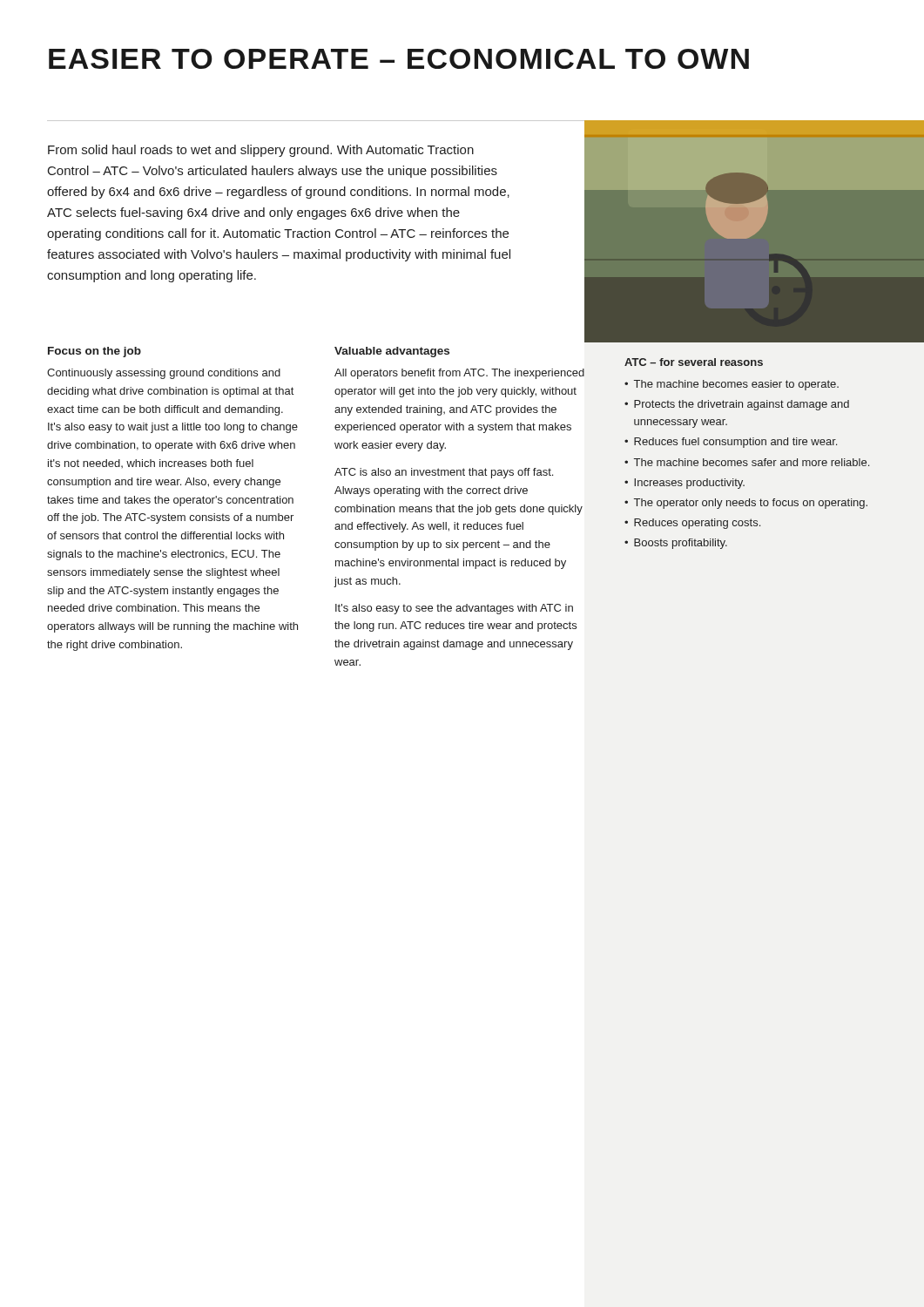Click on the list item containing "•Reduces fuel consumption and tire wear."
This screenshot has height=1307, width=924.
(731, 442)
